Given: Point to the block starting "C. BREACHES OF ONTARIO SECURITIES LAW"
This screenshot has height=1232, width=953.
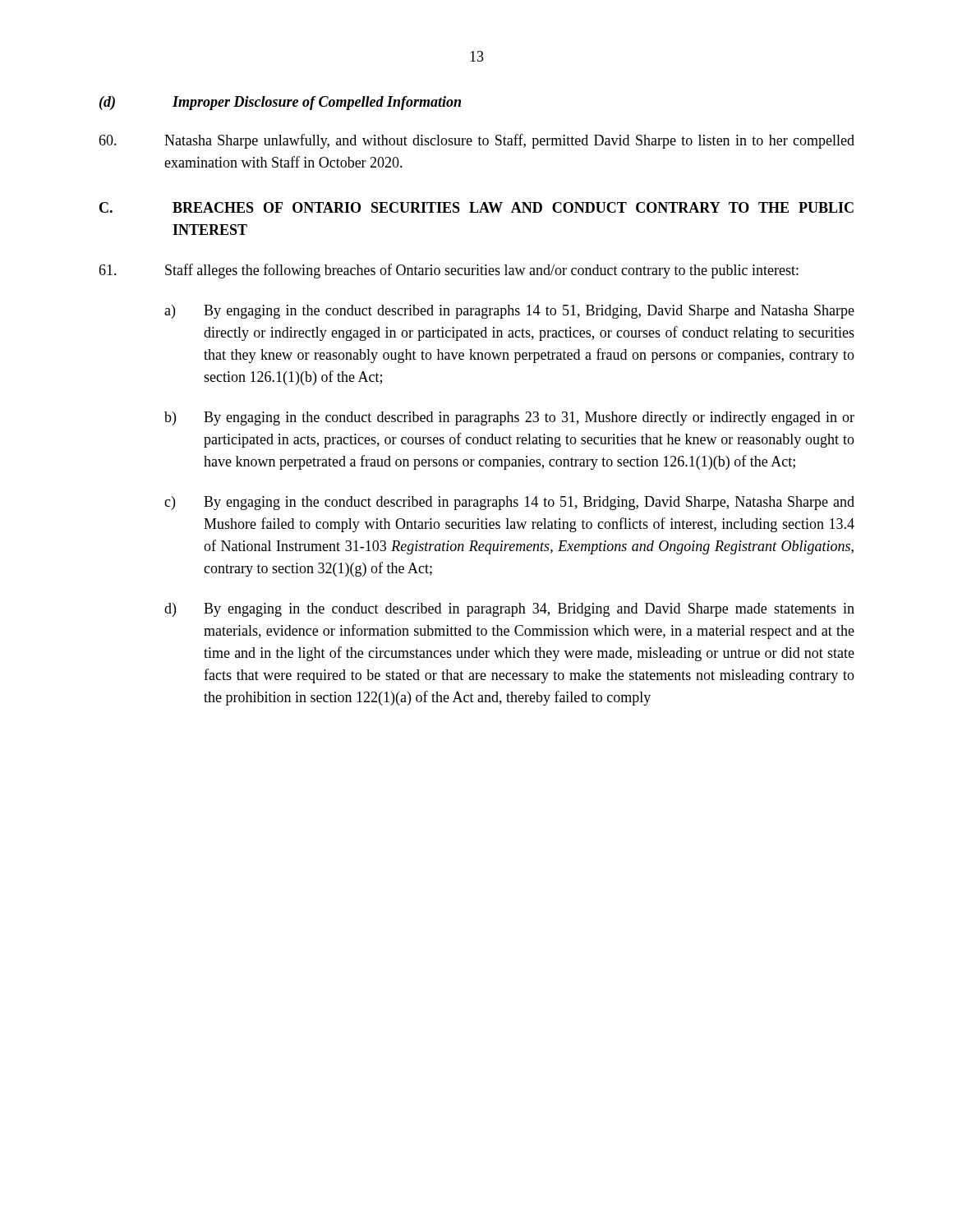Looking at the screenshot, I should 476,219.
